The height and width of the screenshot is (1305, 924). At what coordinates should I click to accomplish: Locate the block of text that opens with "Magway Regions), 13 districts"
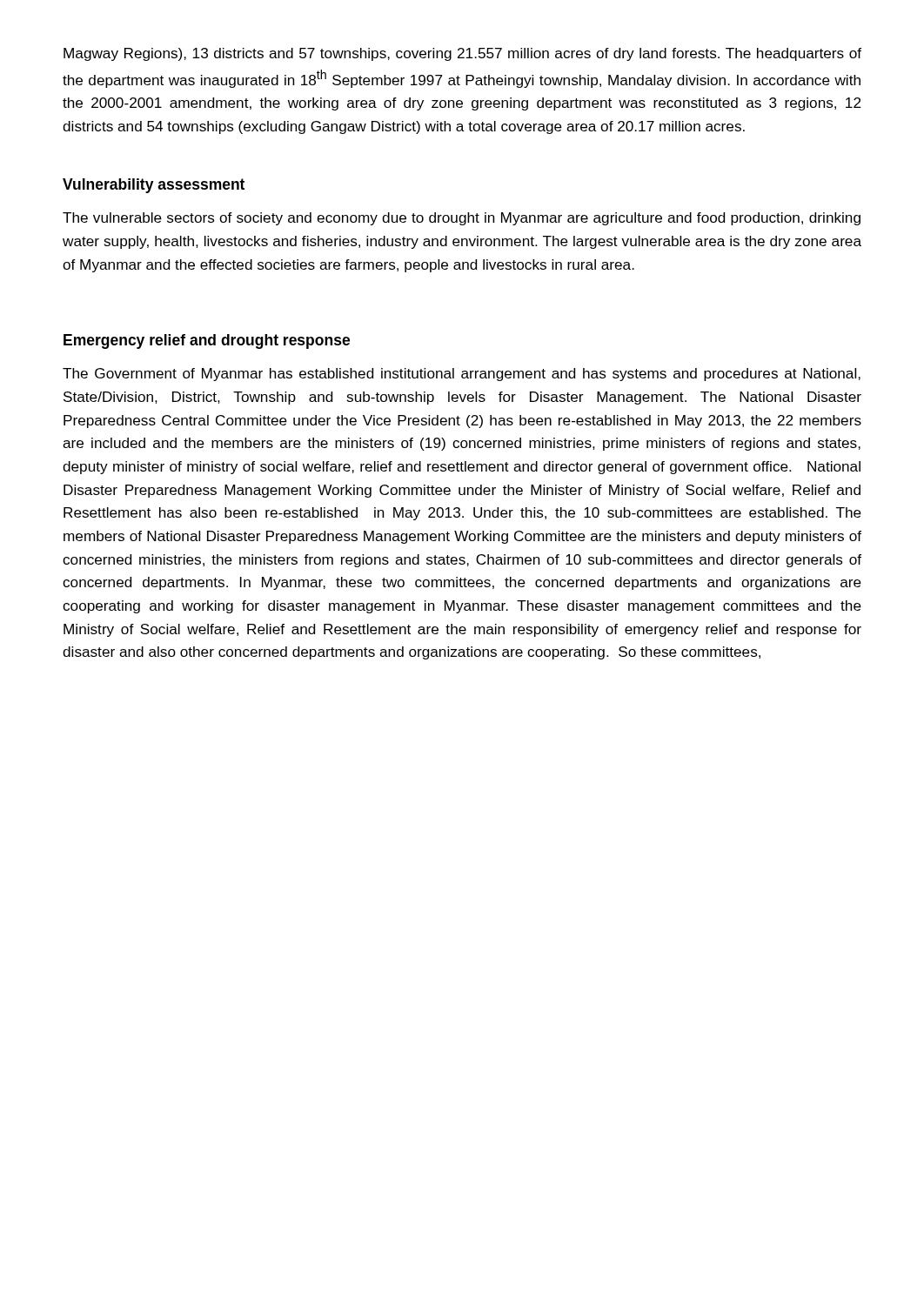point(462,89)
